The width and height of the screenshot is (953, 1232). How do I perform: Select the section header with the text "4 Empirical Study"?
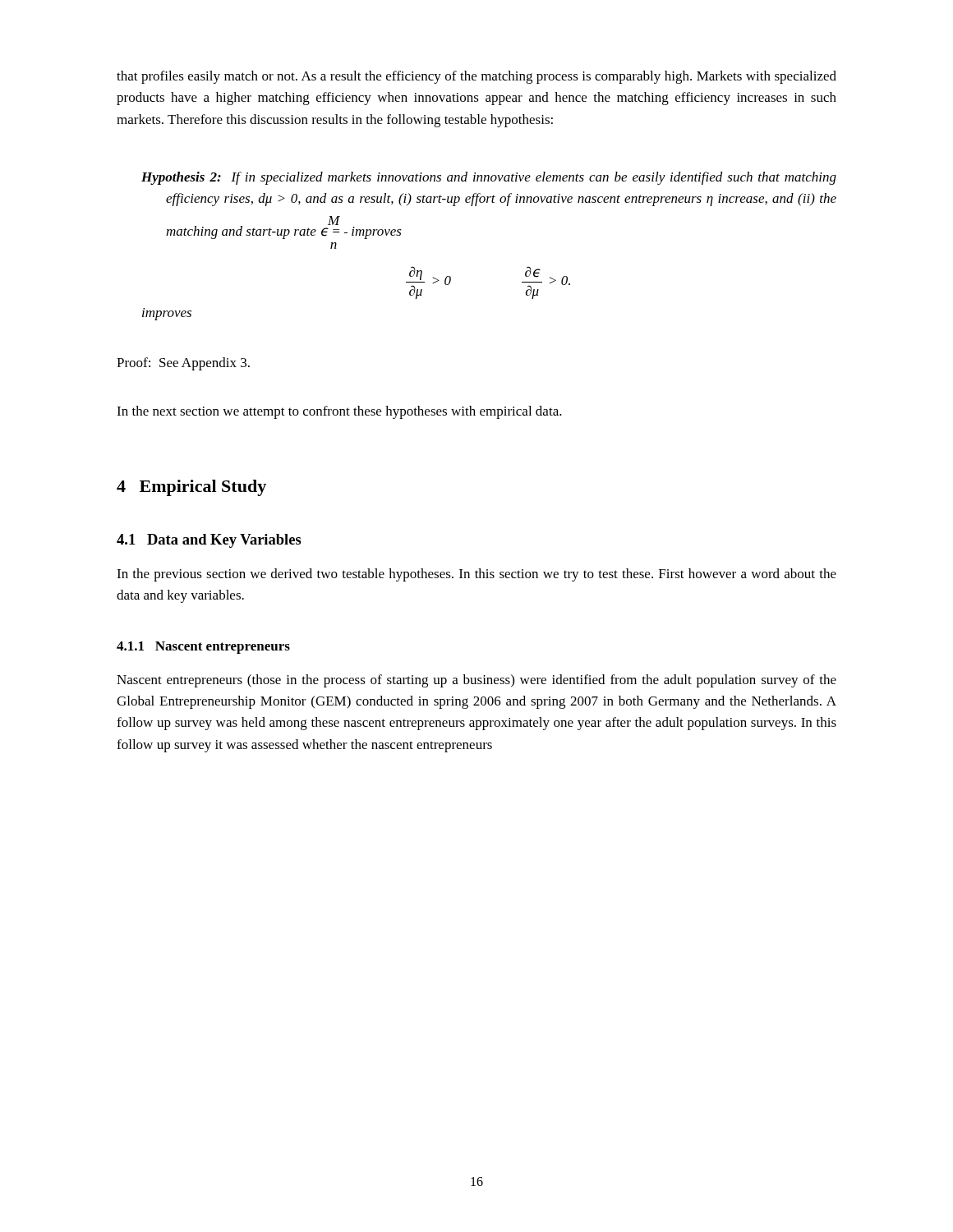[x=191, y=486]
